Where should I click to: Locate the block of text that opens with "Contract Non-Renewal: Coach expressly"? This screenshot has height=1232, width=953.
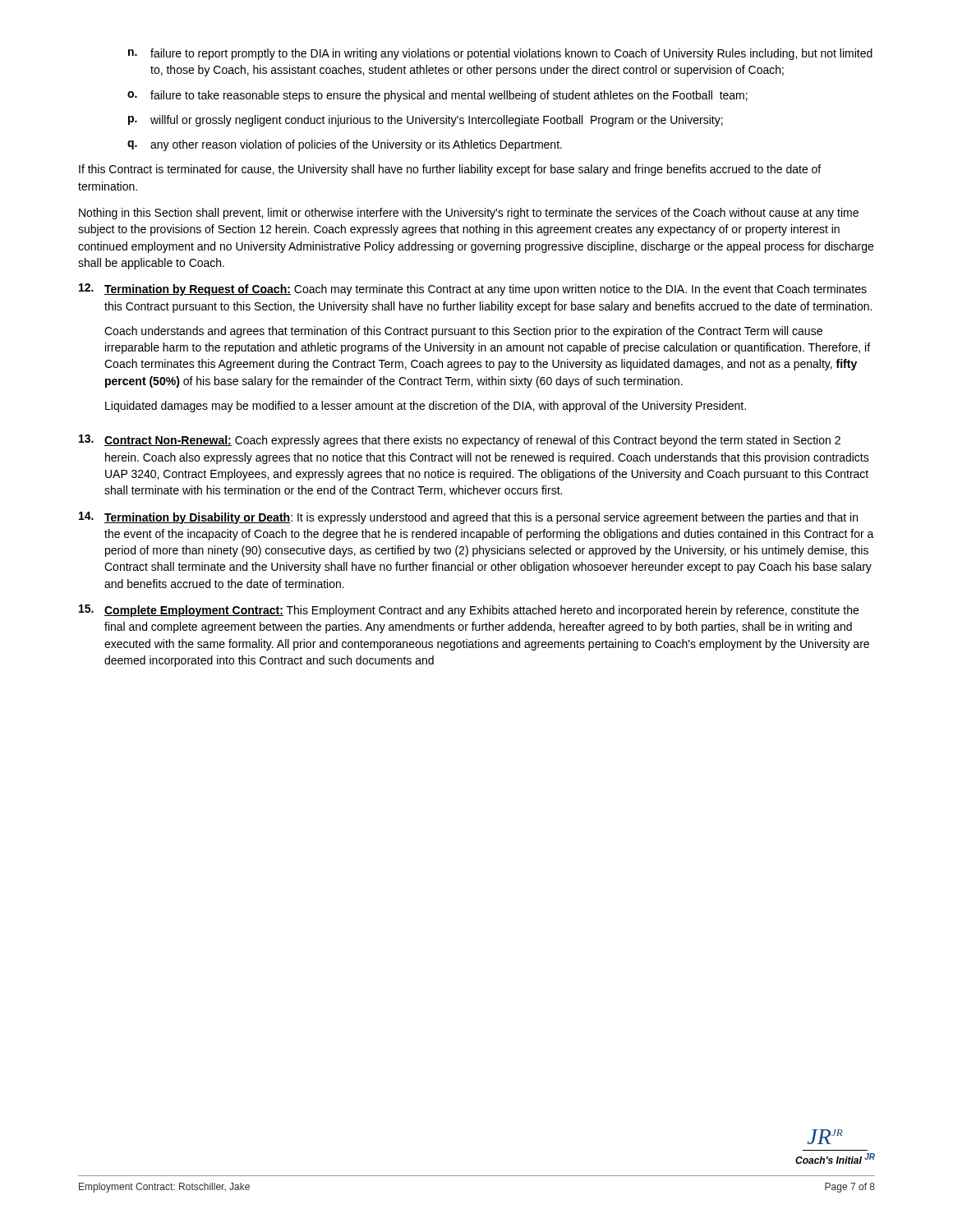click(476, 466)
